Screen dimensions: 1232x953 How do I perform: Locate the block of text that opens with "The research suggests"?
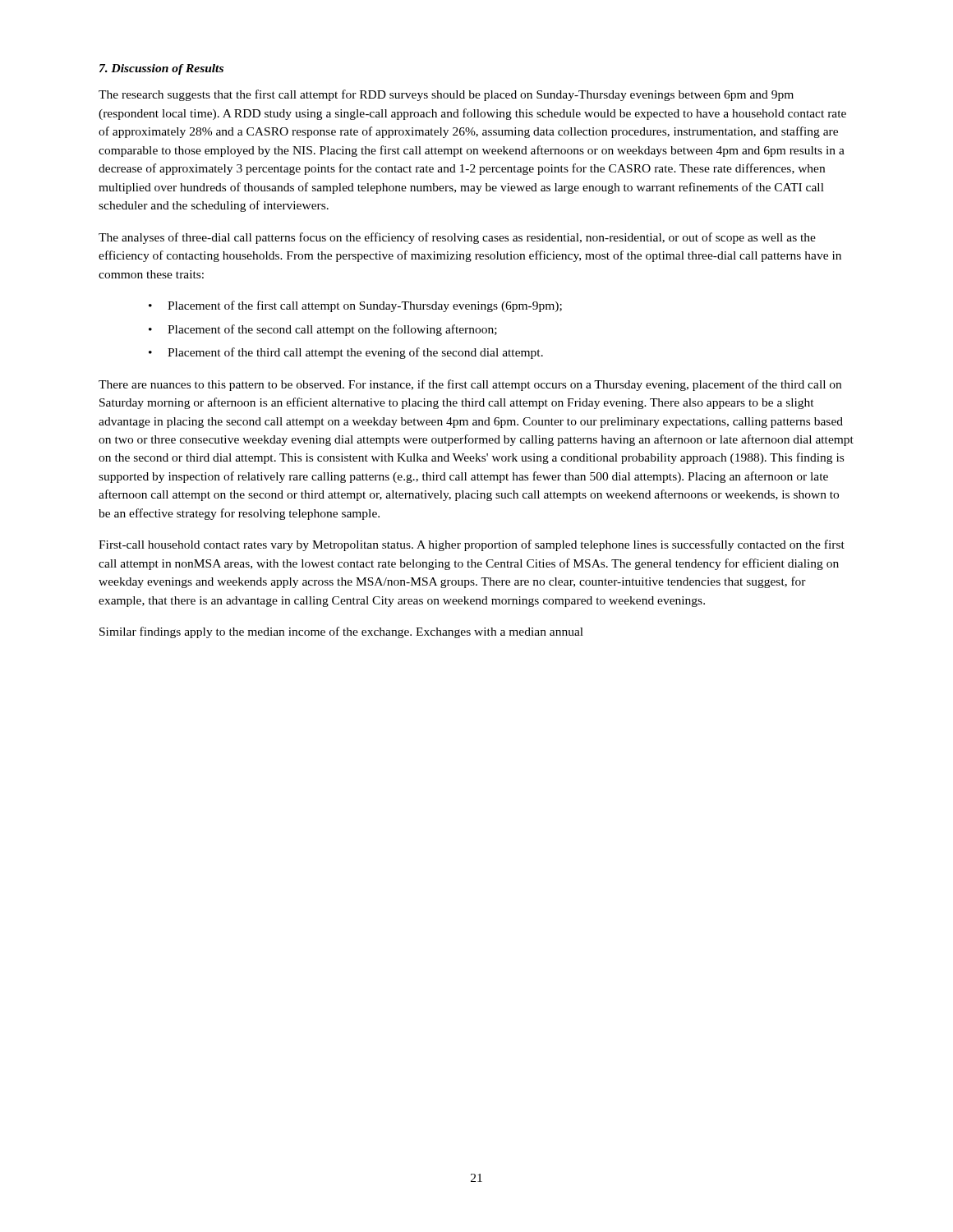(473, 150)
